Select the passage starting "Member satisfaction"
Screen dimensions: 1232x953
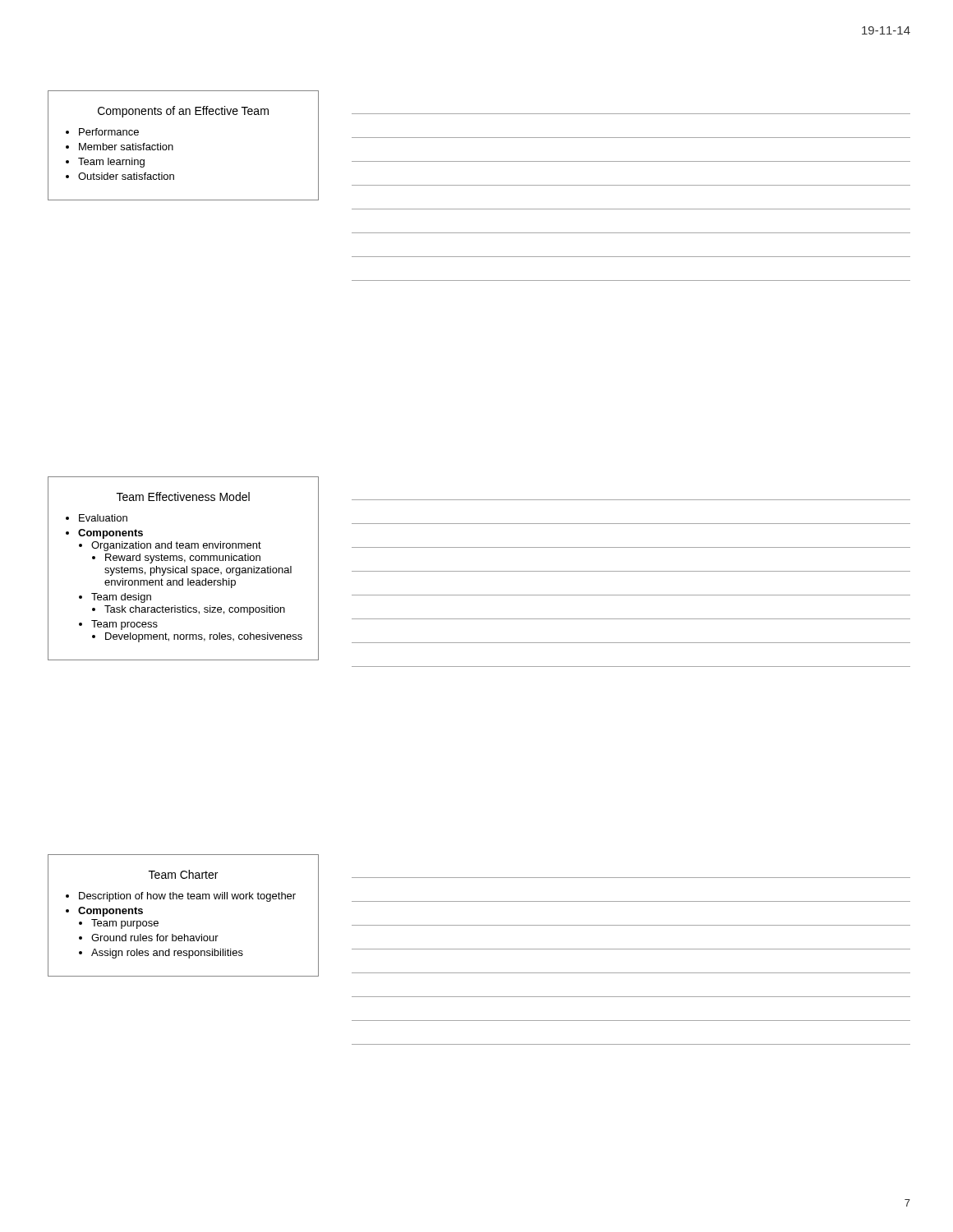point(126,147)
